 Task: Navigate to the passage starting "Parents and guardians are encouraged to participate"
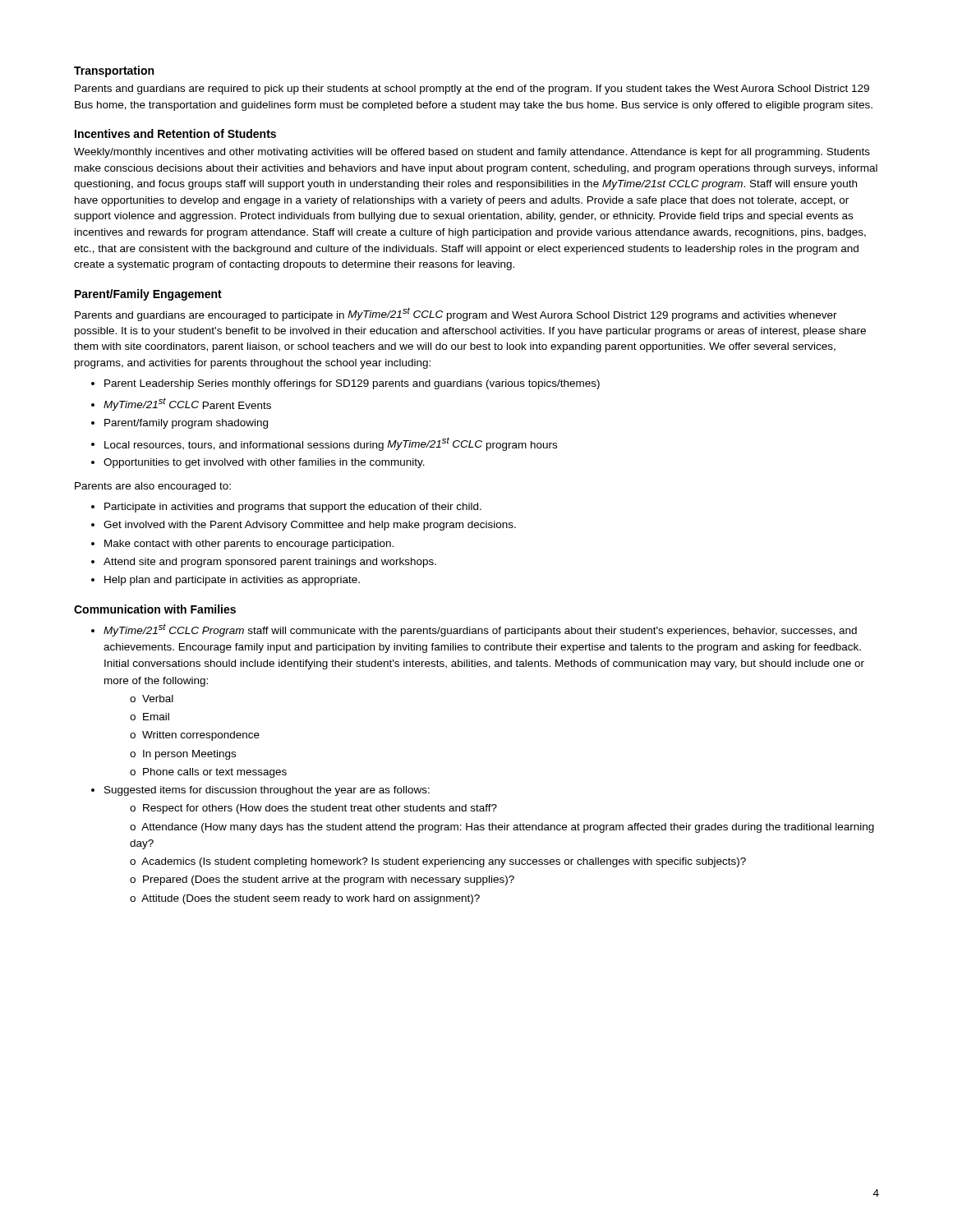point(470,337)
